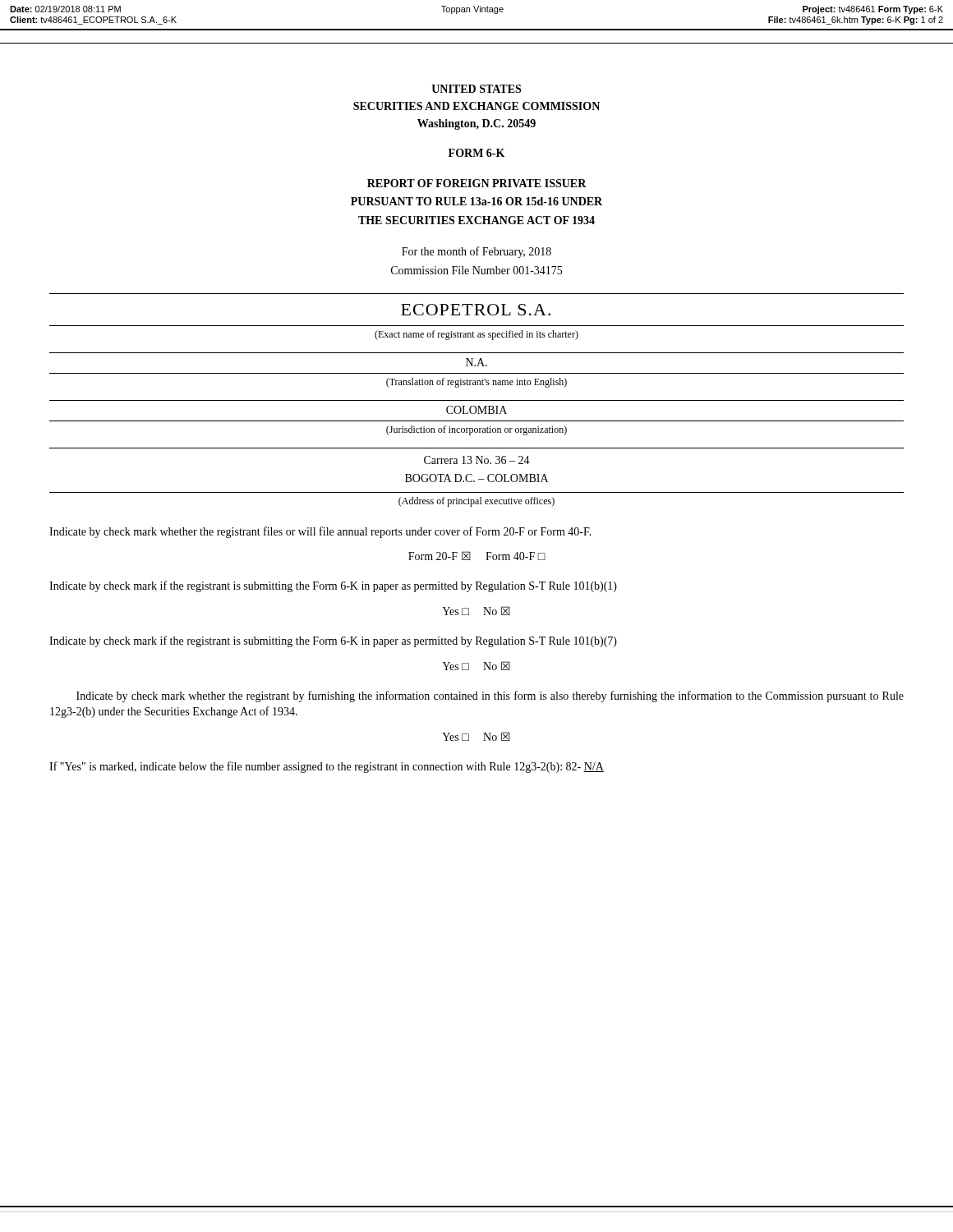Navigate to the text starting "ECOPETROL S.A."

tap(476, 309)
